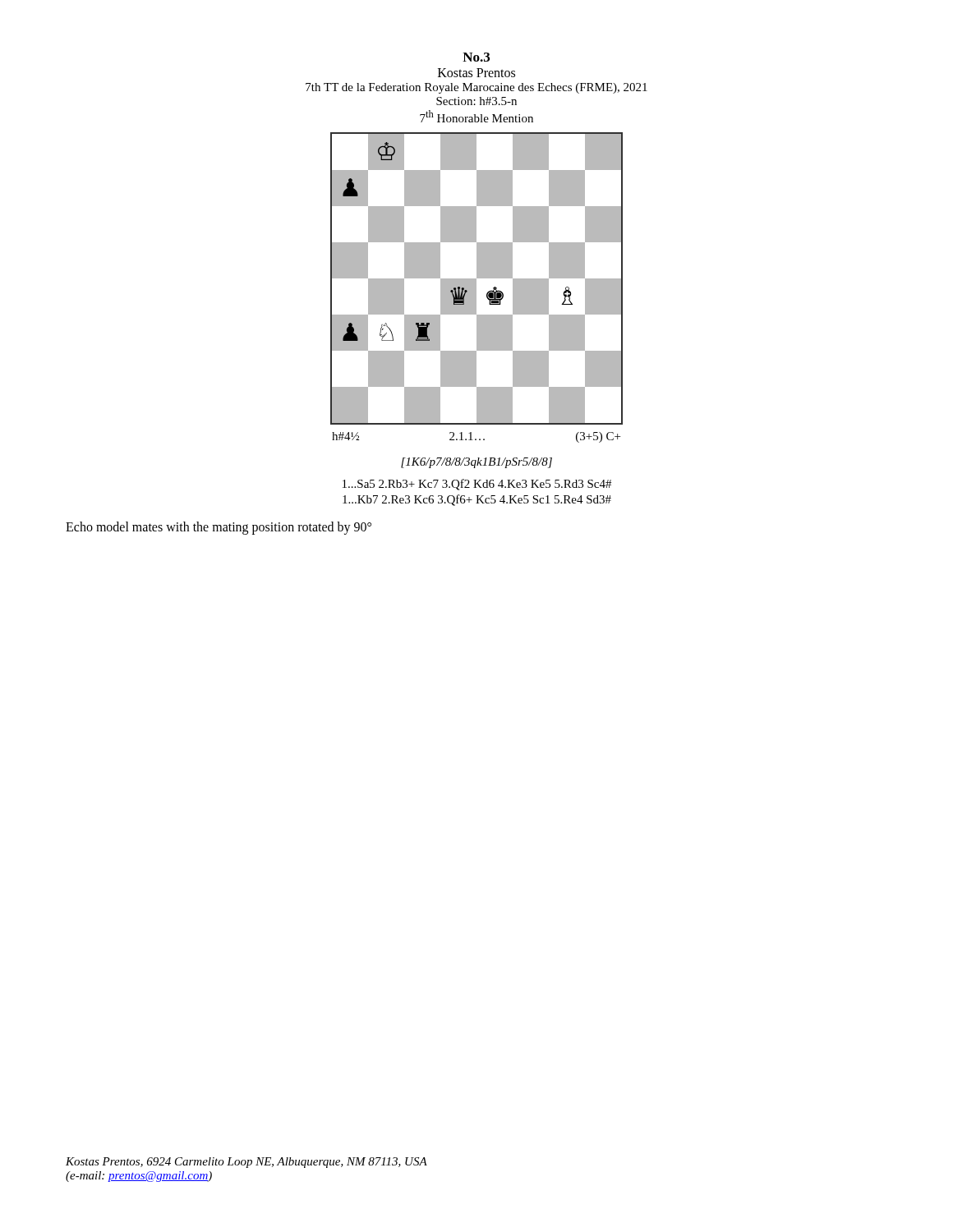The width and height of the screenshot is (953, 1232).
Task: Select the text block that reads "Echo model mates with the"
Action: [x=219, y=527]
